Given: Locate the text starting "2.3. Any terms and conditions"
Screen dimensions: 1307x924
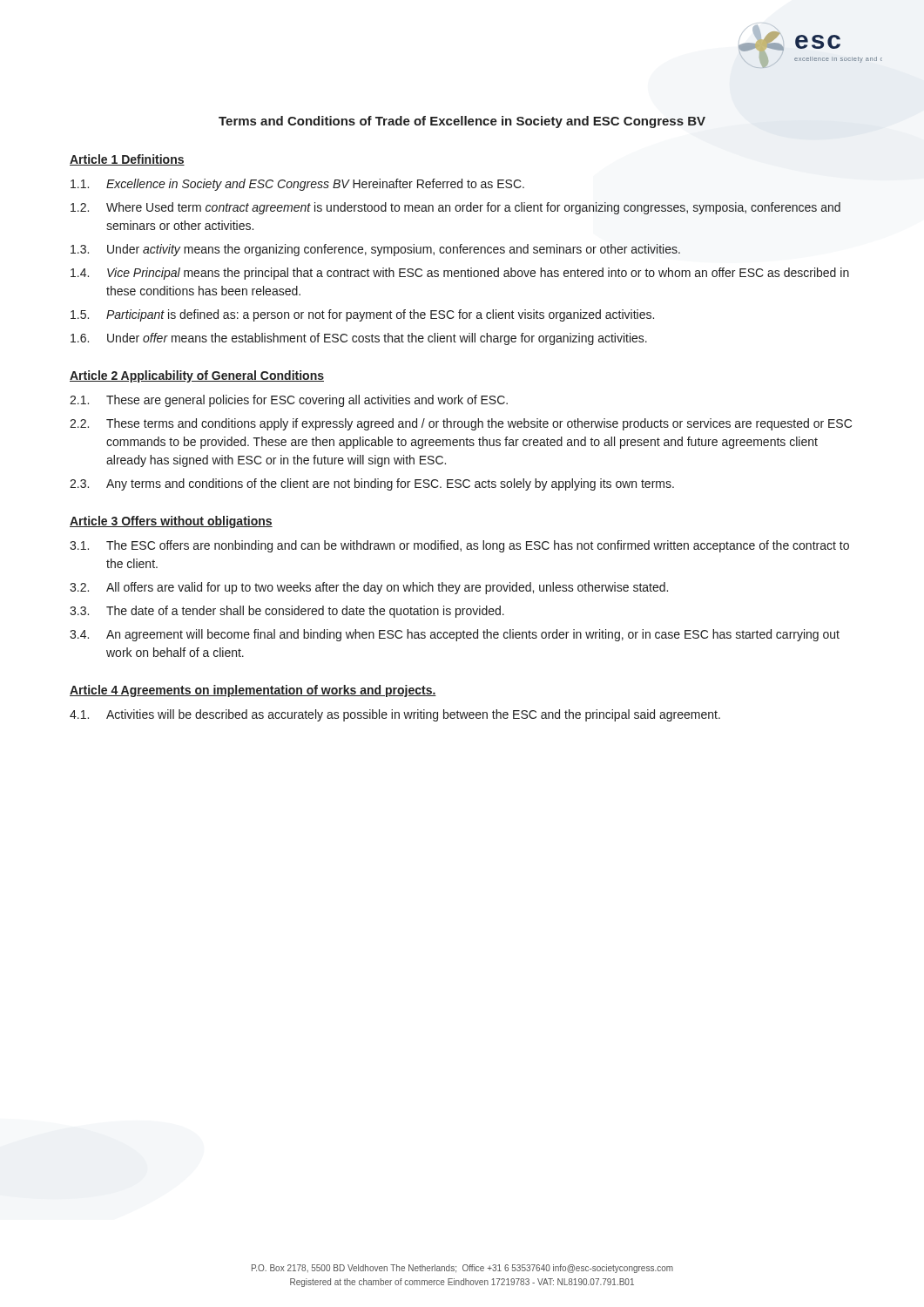Looking at the screenshot, I should point(462,484).
